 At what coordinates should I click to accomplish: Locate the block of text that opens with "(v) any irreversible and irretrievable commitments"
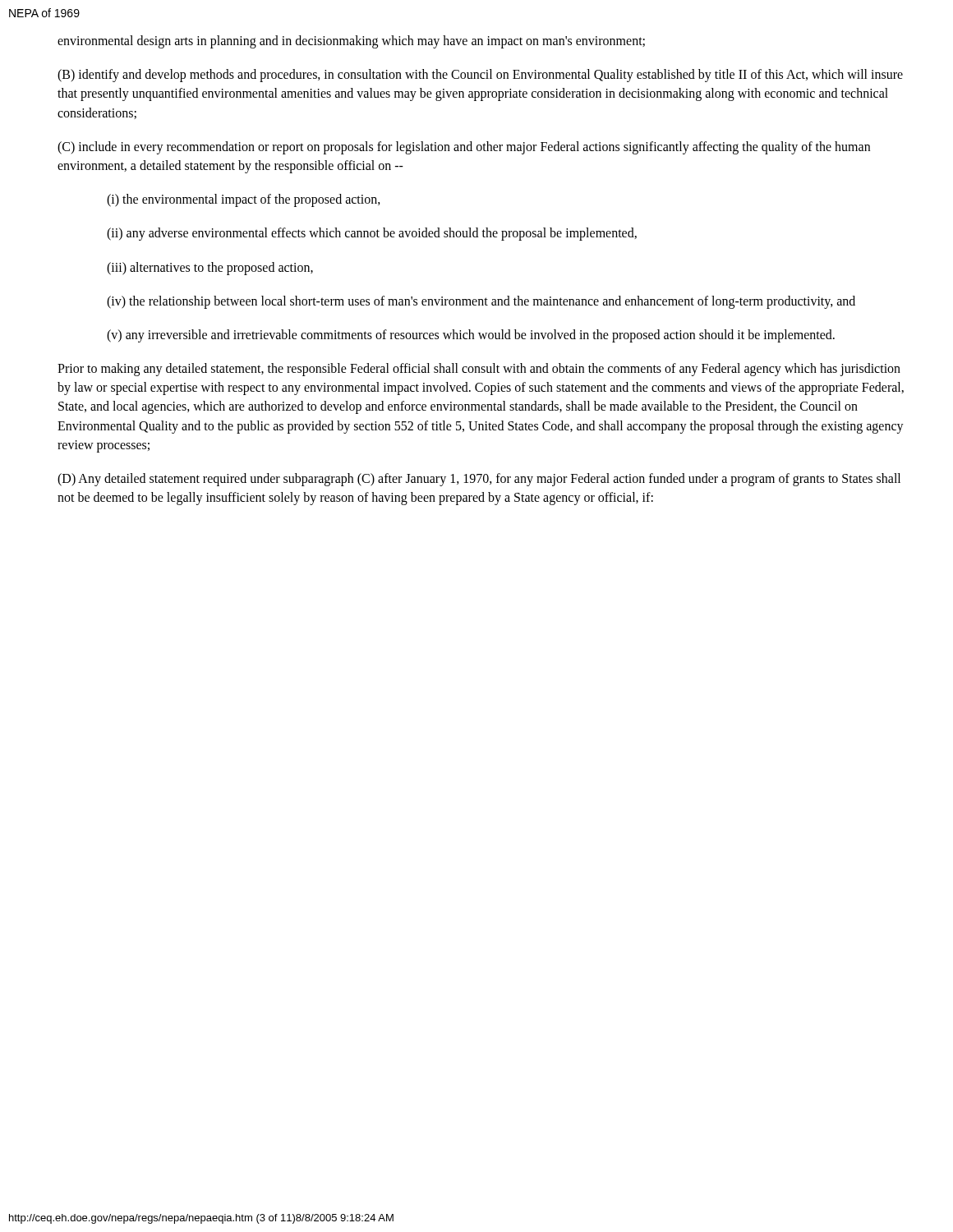coord(471,335)
